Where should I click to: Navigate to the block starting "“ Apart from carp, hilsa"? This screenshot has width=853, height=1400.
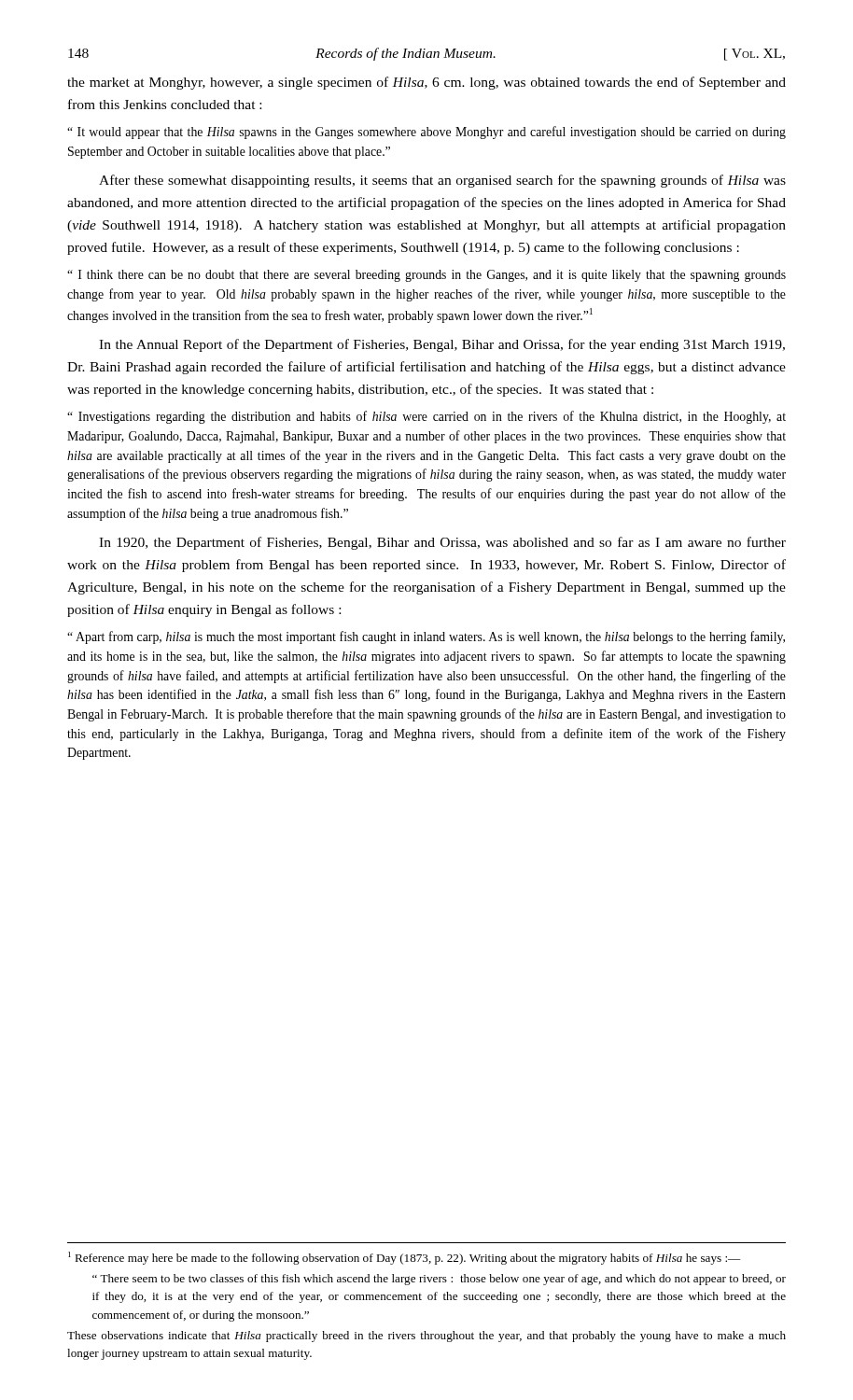point(426,695)
